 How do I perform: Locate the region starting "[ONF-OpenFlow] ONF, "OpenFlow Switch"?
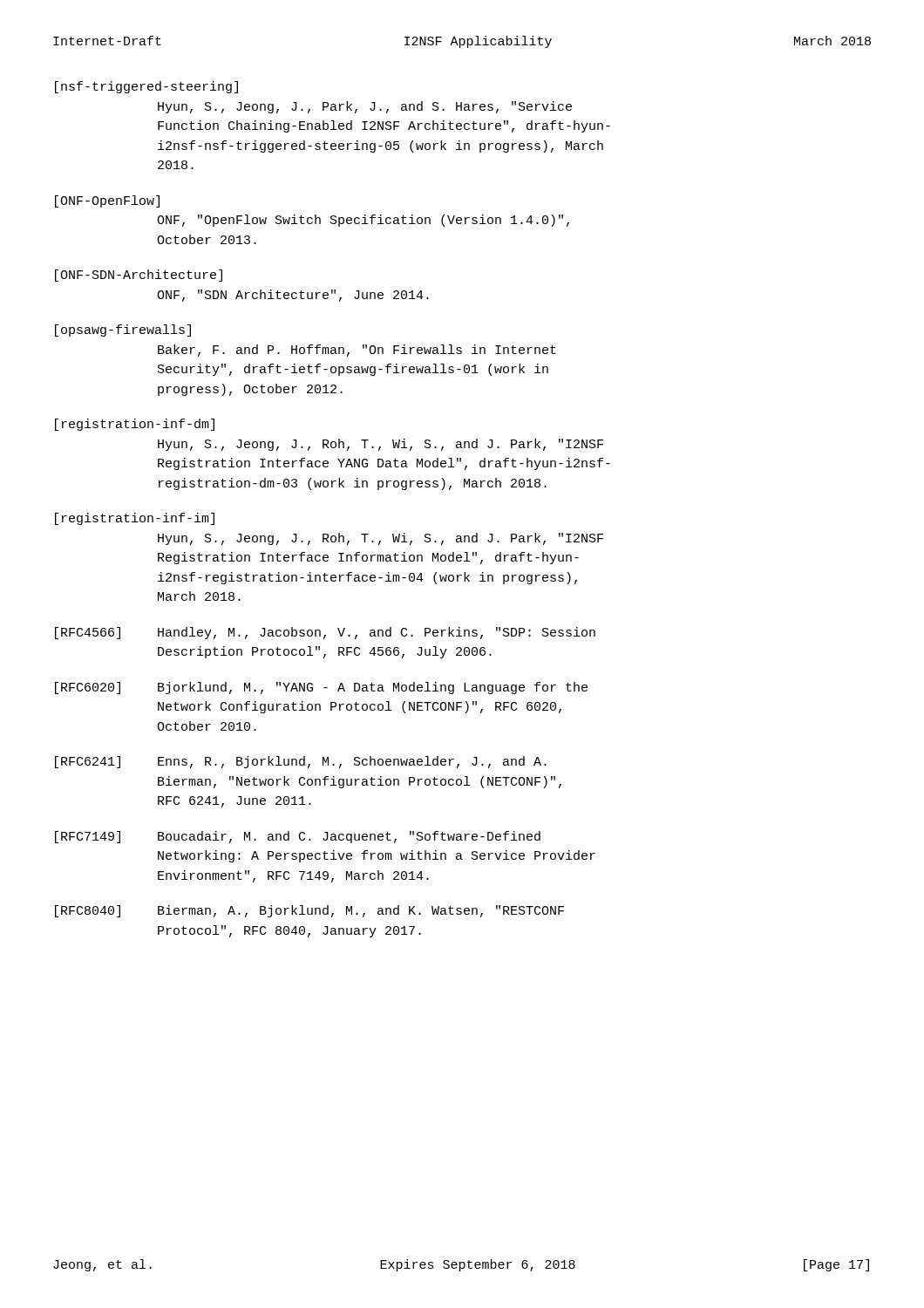tap(462, 222)
